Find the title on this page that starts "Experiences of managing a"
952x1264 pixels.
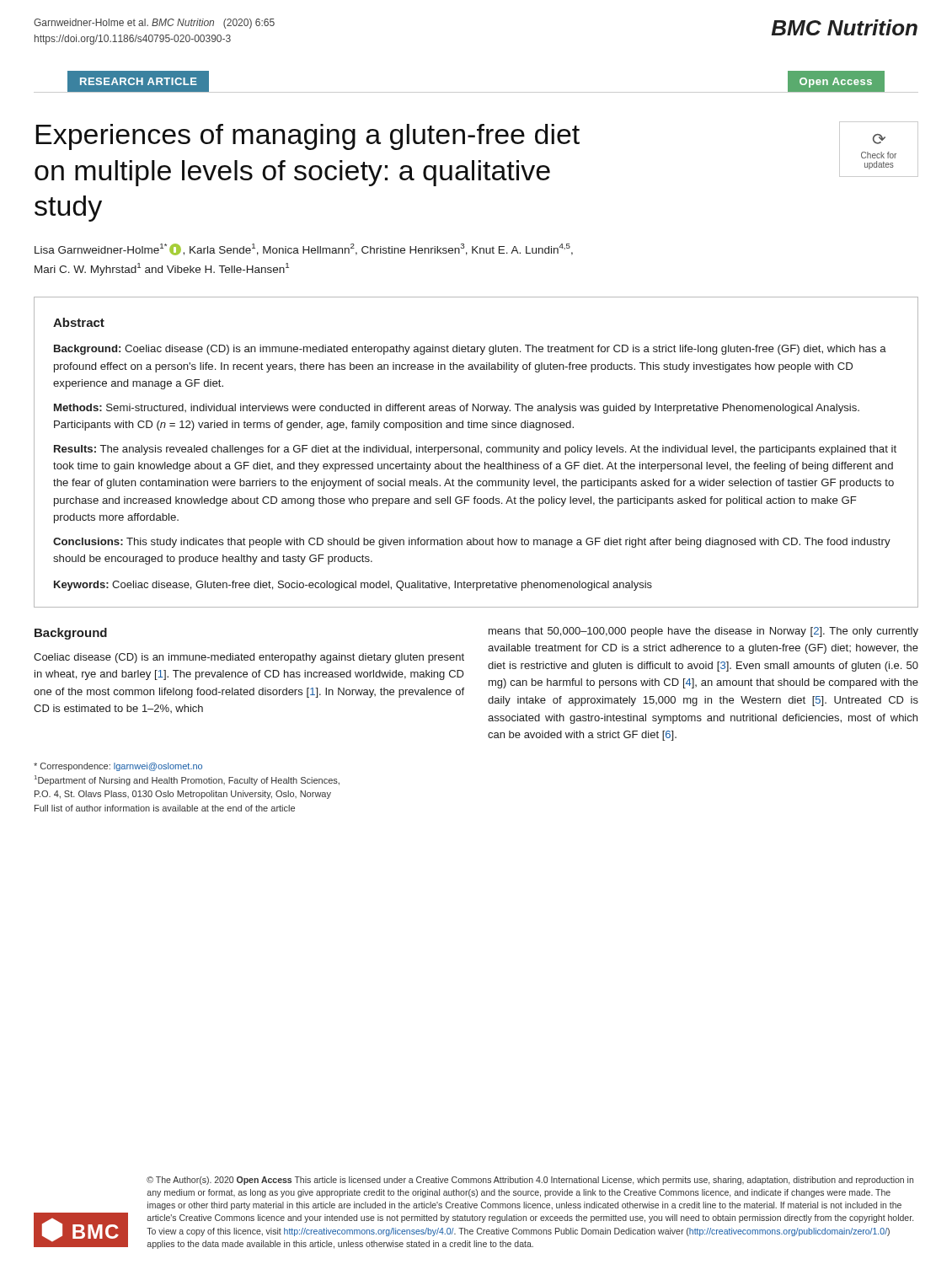pos(307,170)
